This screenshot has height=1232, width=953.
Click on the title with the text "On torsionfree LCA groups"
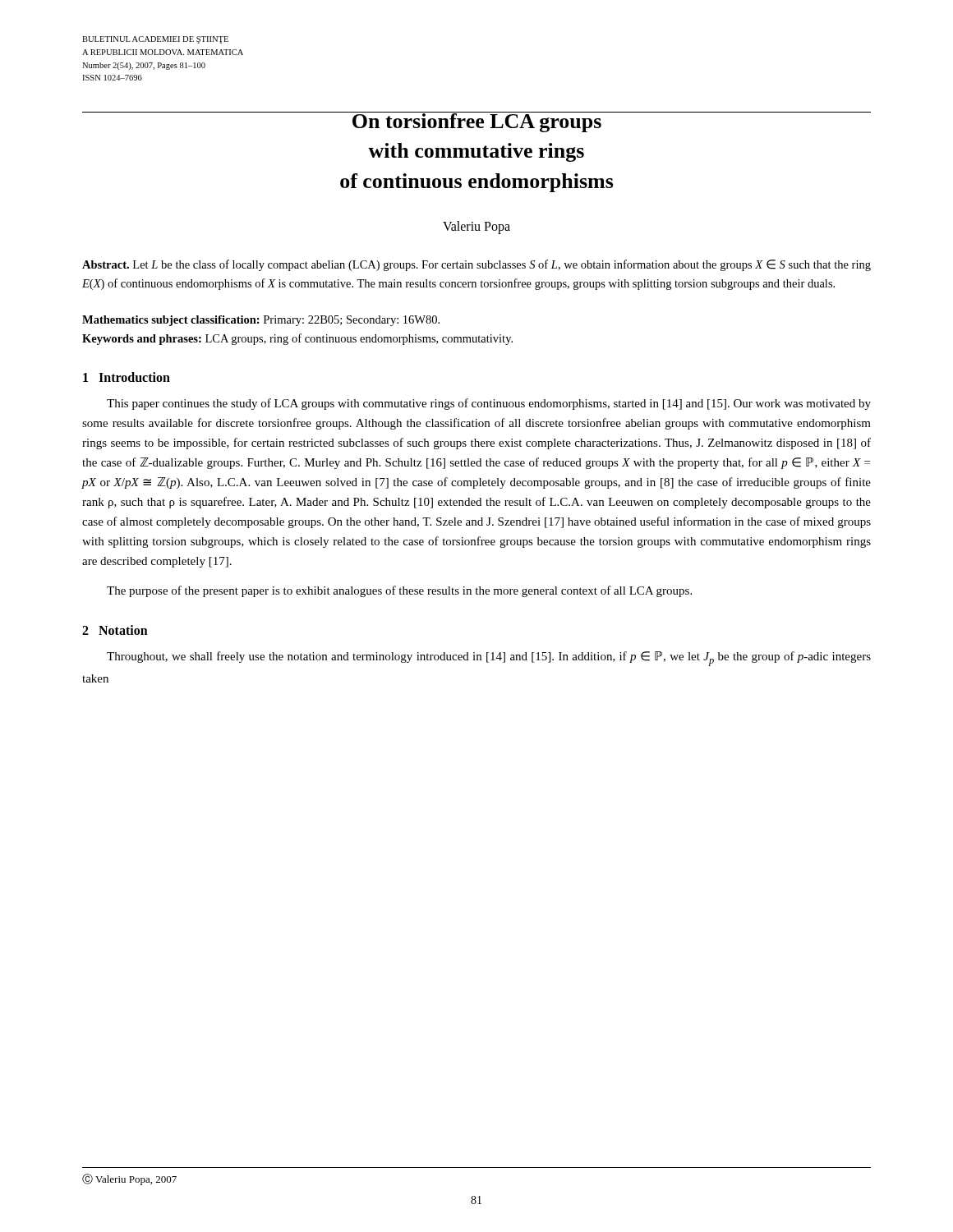(x=476, y=152)
